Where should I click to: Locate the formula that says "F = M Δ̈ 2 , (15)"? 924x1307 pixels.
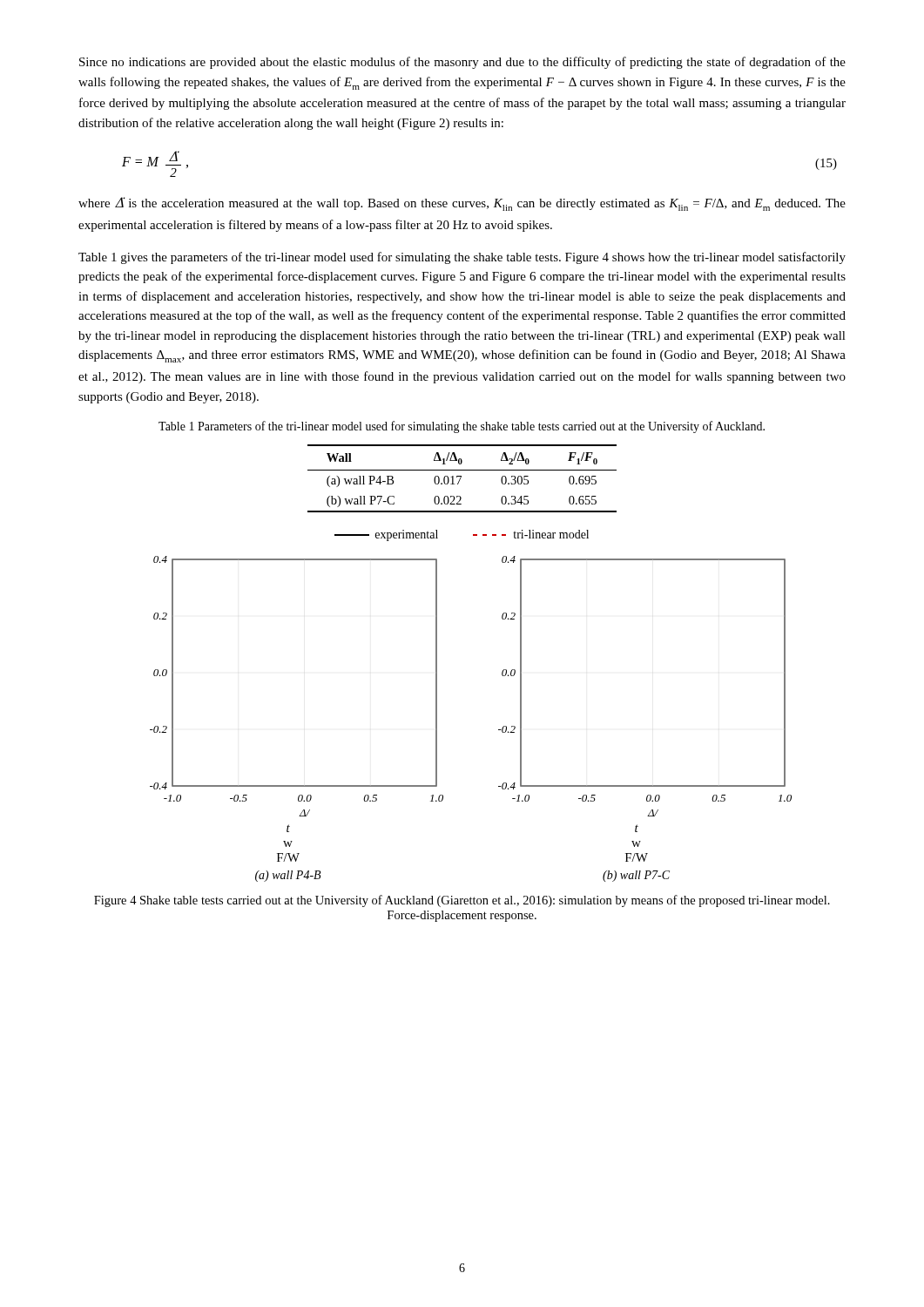coord(173,165)
